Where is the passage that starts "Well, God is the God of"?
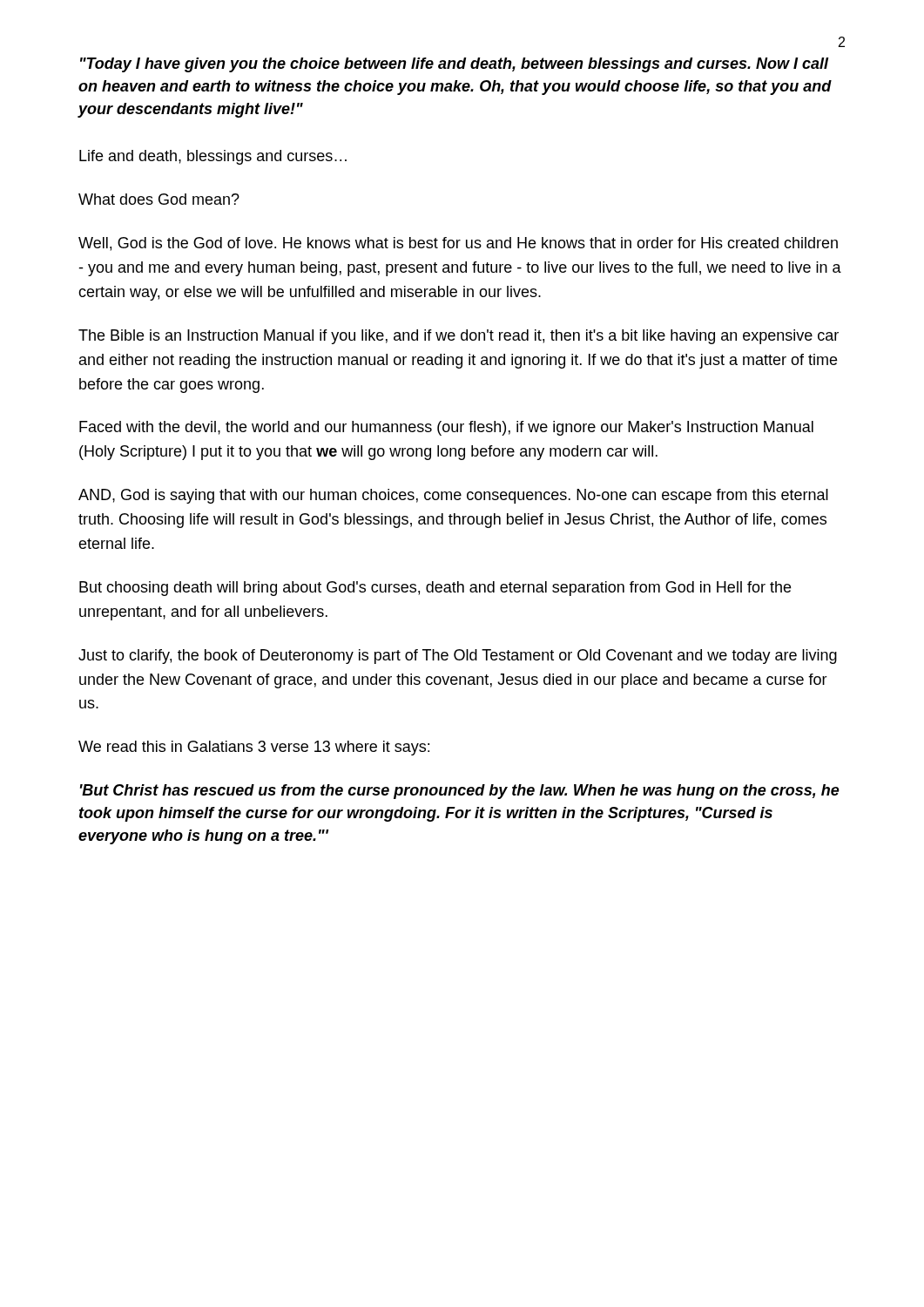Image resolution: width=924 pixels, height=1307 pixels. 460,267
